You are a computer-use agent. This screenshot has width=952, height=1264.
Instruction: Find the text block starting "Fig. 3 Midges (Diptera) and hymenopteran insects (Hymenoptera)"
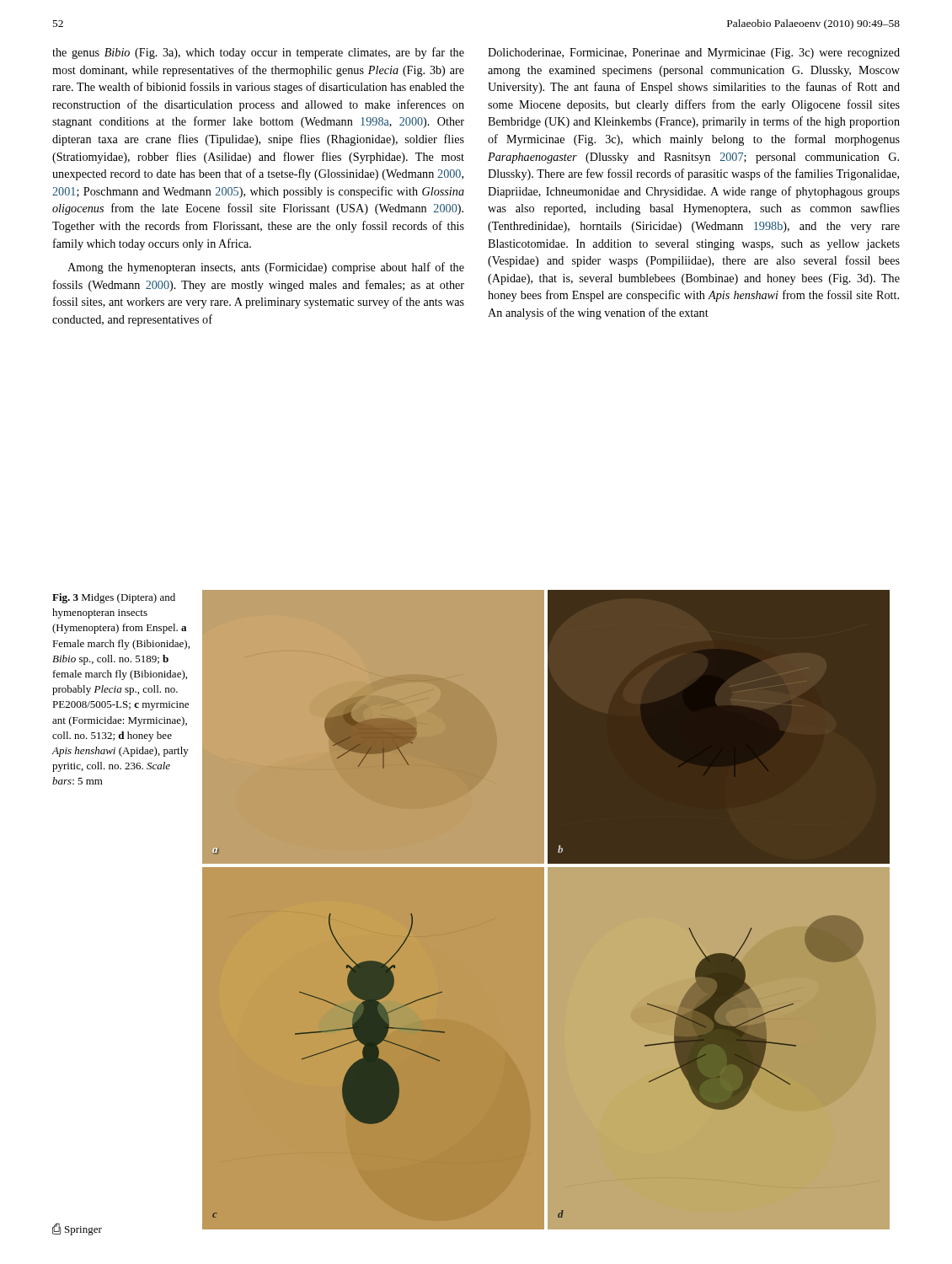point(121,689)
